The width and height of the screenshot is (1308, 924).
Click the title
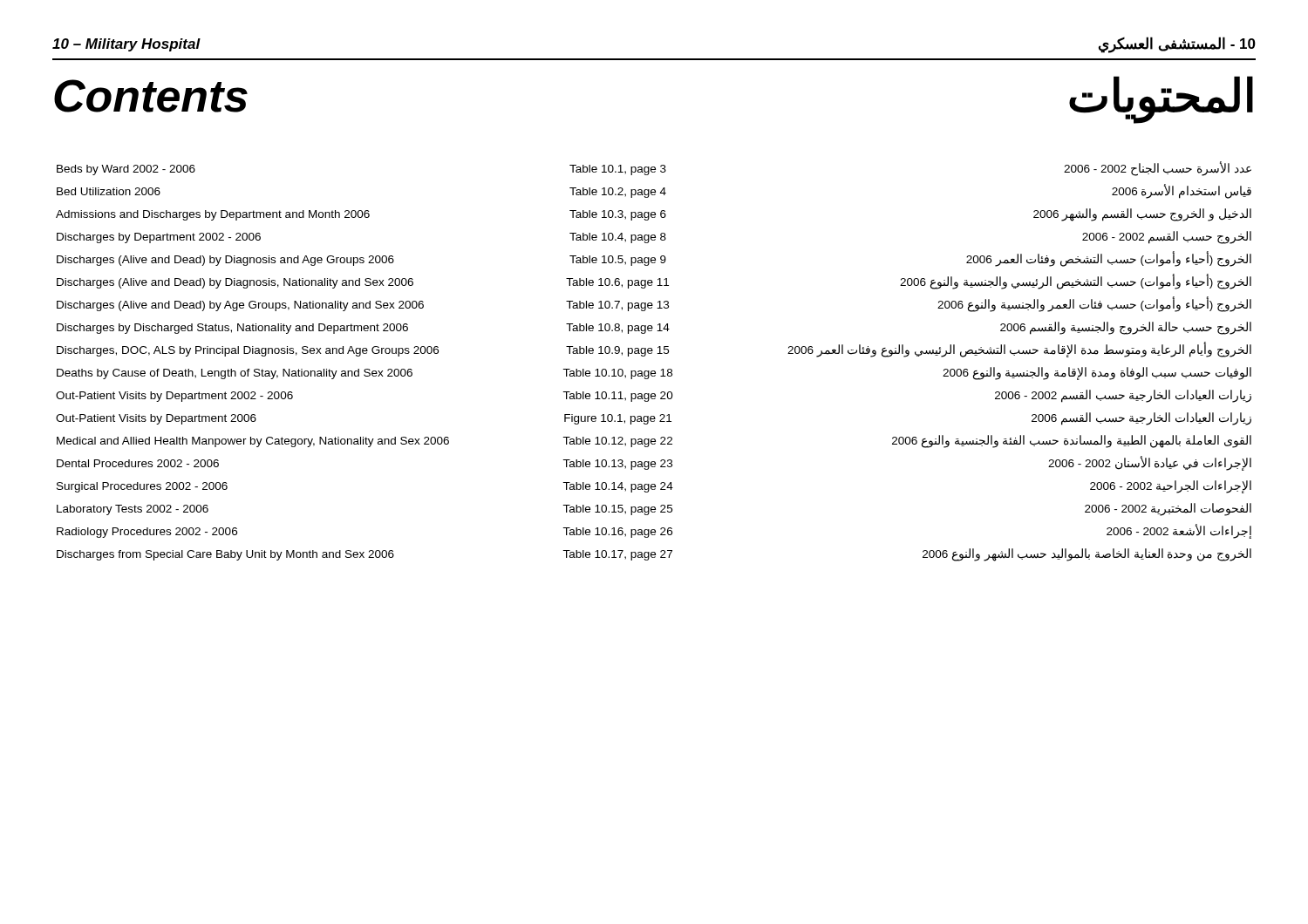(x=654, y=96)
